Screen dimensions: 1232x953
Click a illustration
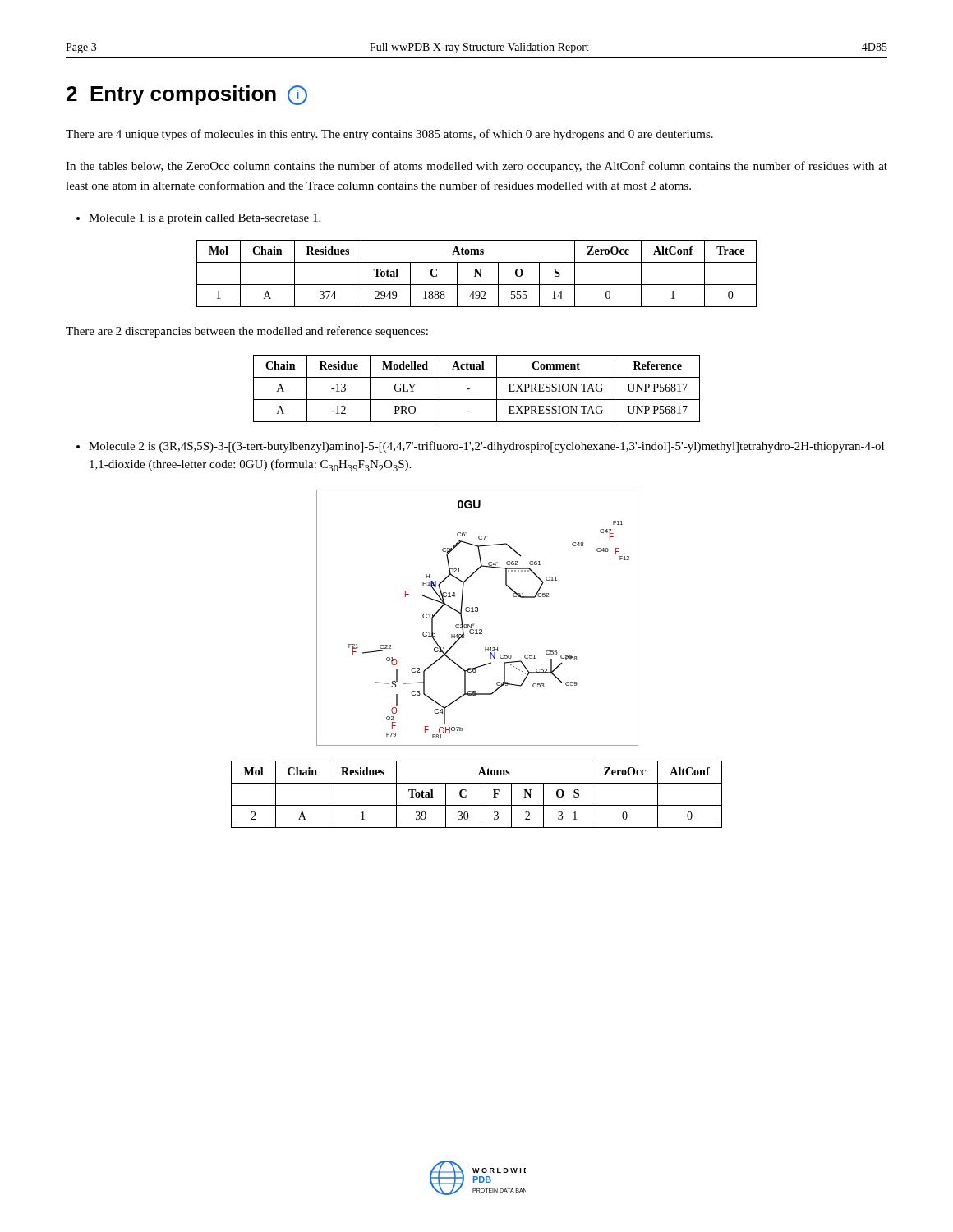[x=476, y=617]
